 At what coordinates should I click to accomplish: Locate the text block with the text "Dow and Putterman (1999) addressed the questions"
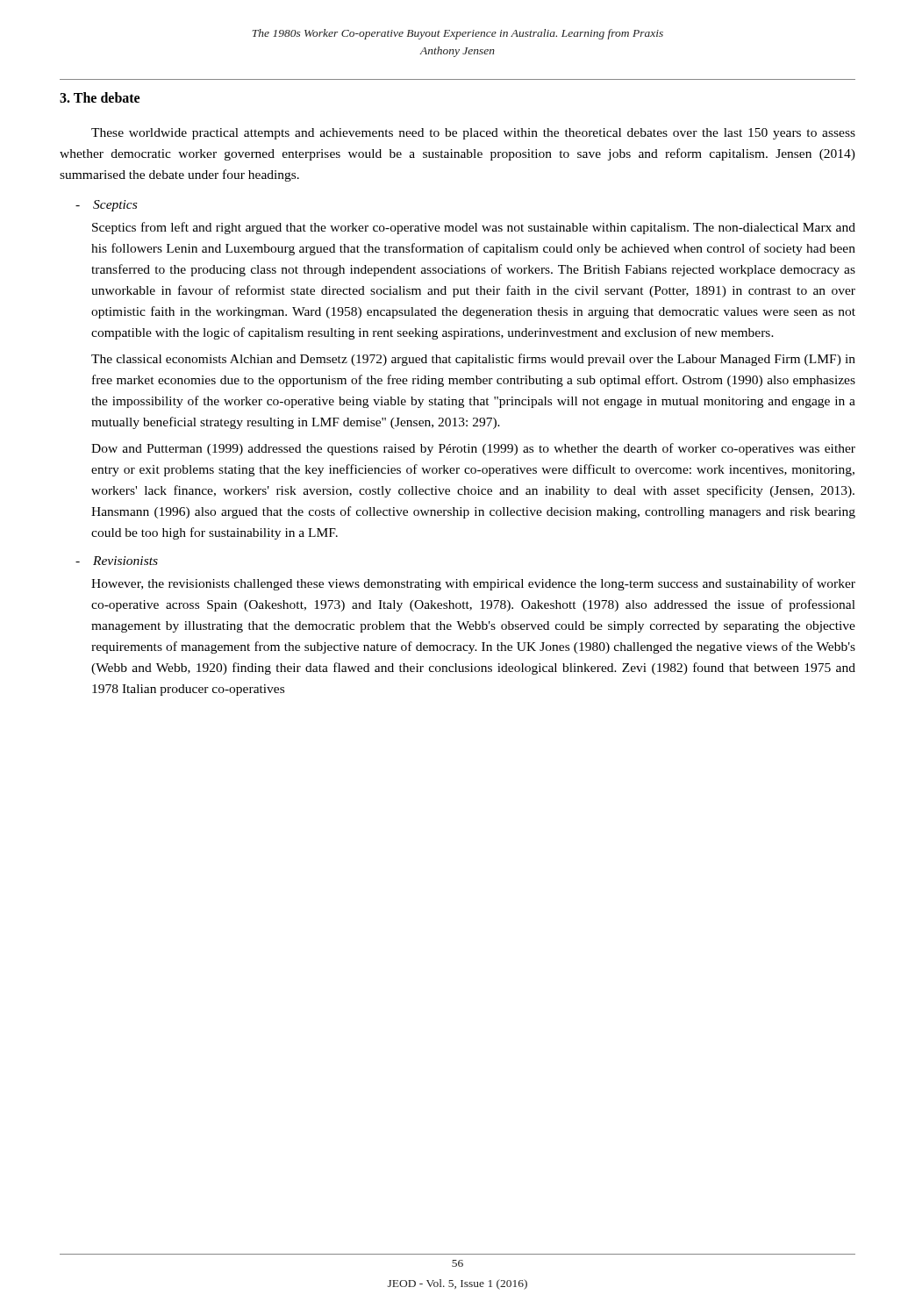click(473, 490)
